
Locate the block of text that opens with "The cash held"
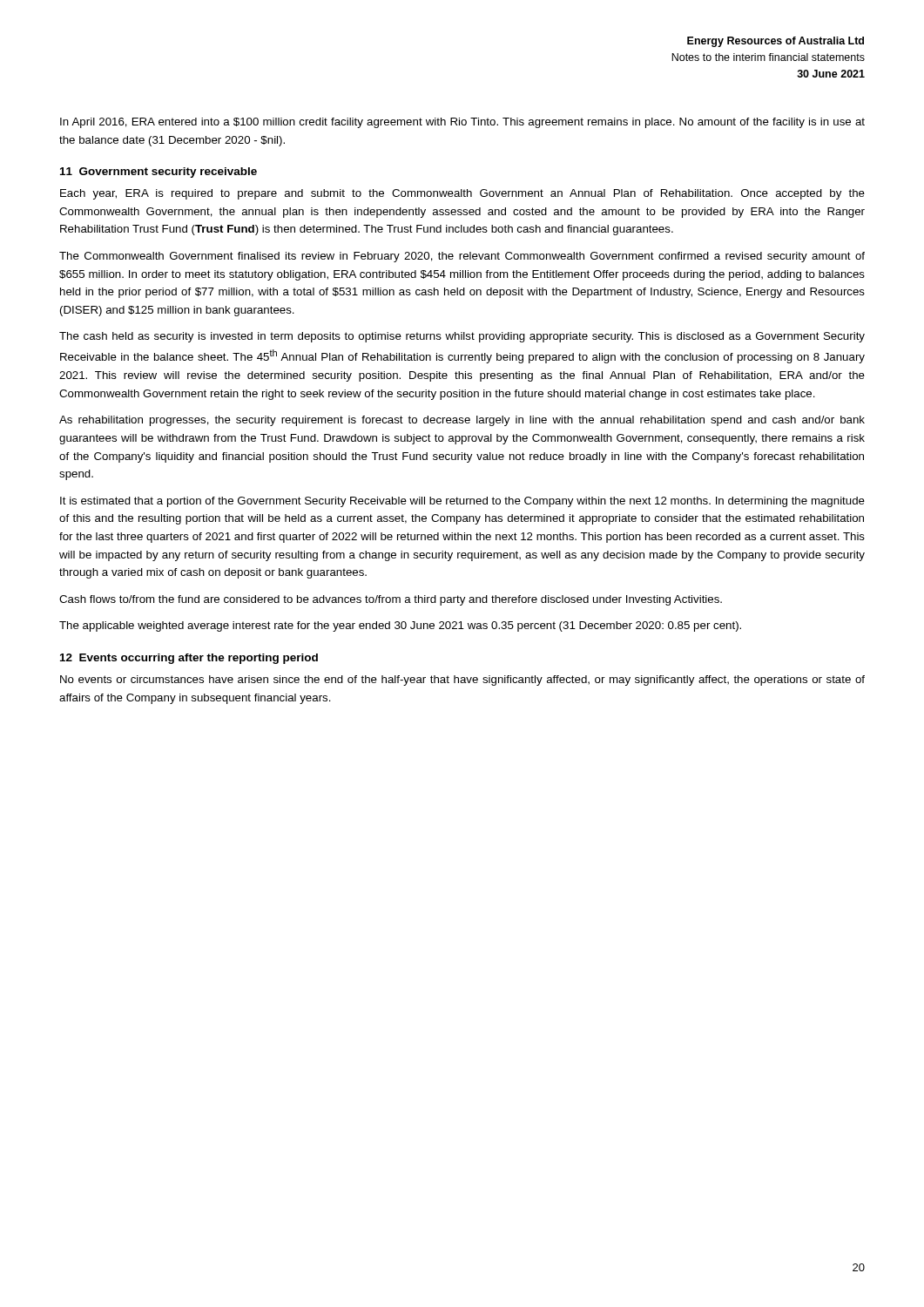[462, 365]
